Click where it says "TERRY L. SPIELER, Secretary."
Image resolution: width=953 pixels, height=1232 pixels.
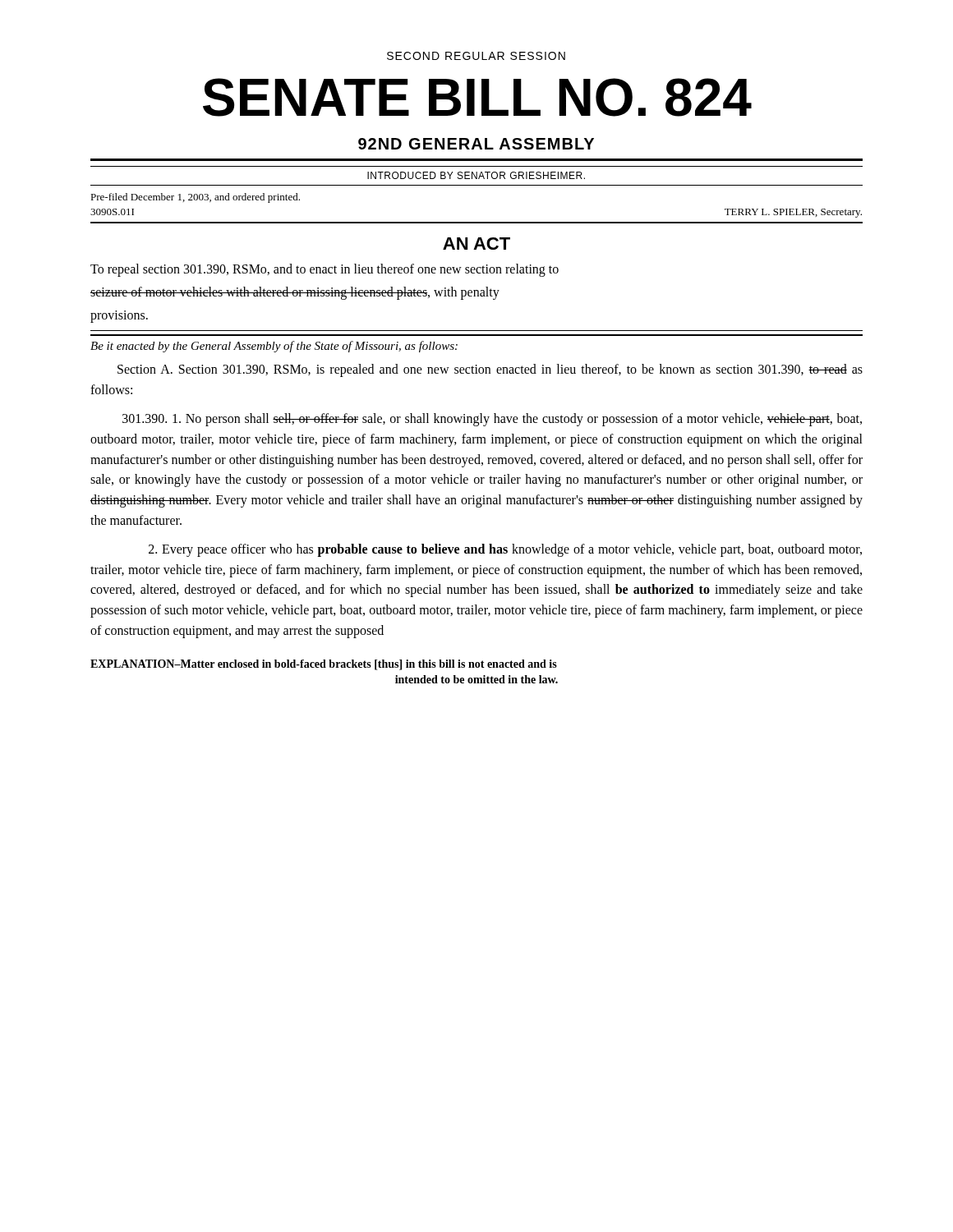(x=793, y=212)
